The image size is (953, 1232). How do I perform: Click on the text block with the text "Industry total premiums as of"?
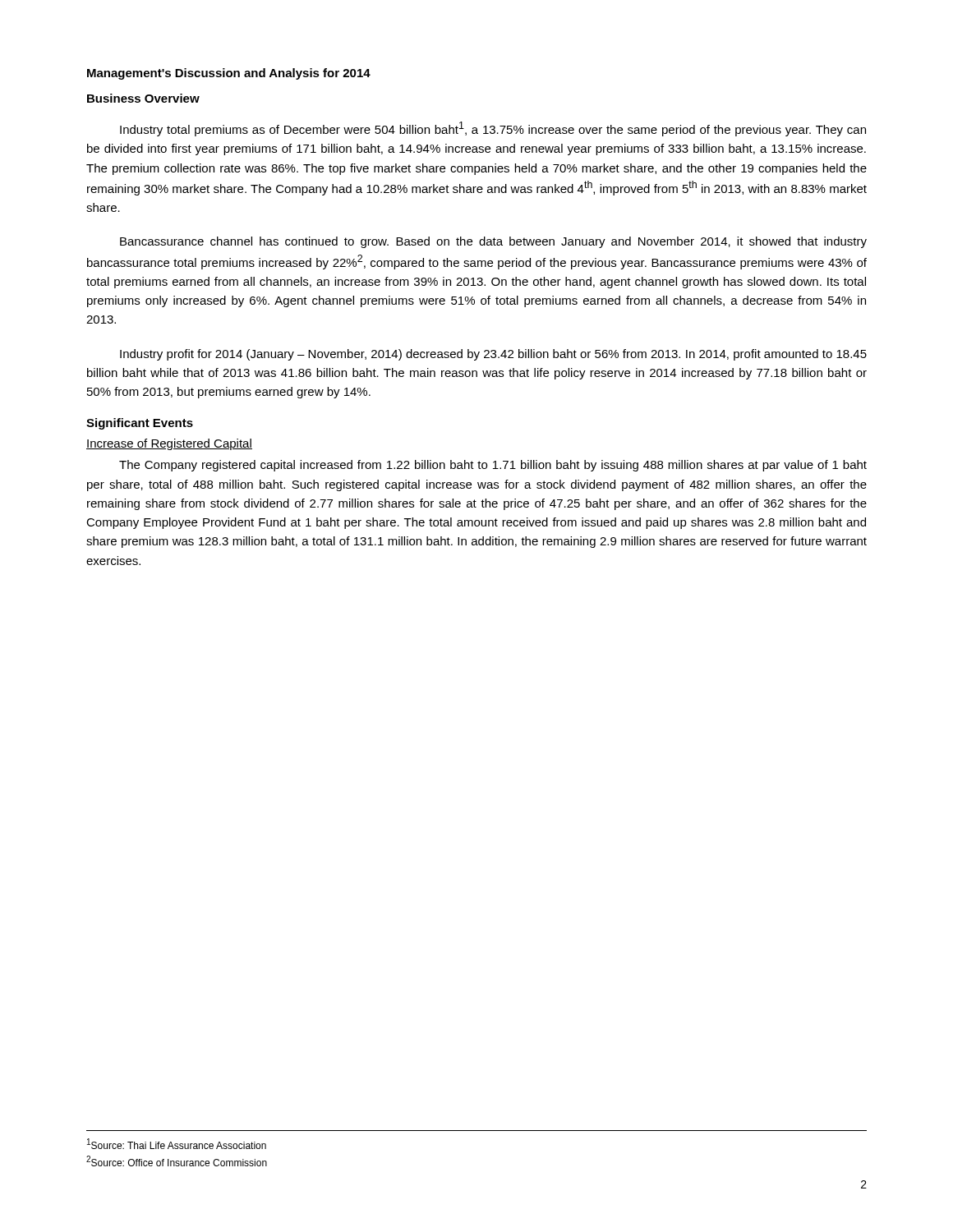[476, 167]
